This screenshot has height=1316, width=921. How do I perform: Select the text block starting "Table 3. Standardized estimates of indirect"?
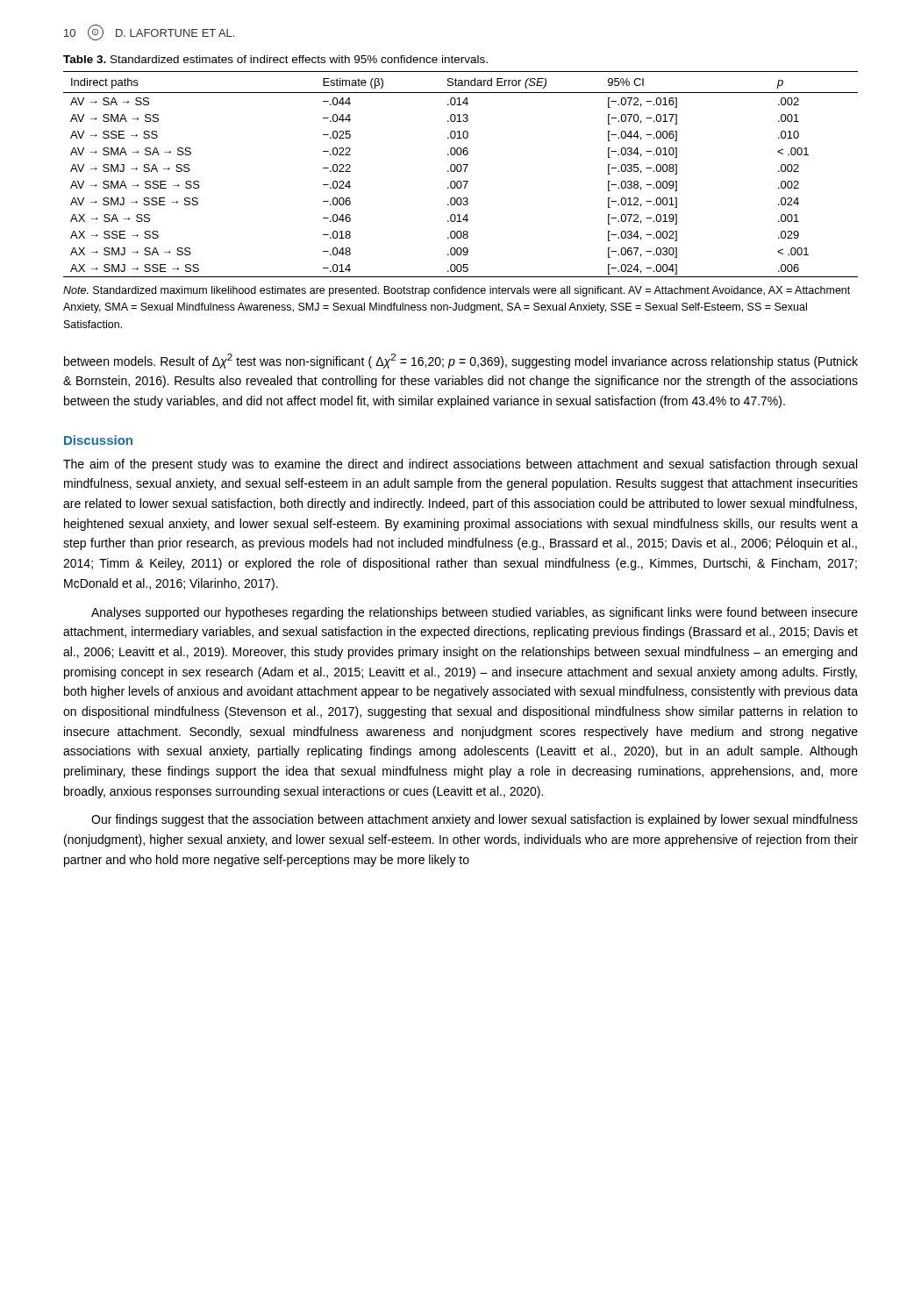tap(276, 59)
